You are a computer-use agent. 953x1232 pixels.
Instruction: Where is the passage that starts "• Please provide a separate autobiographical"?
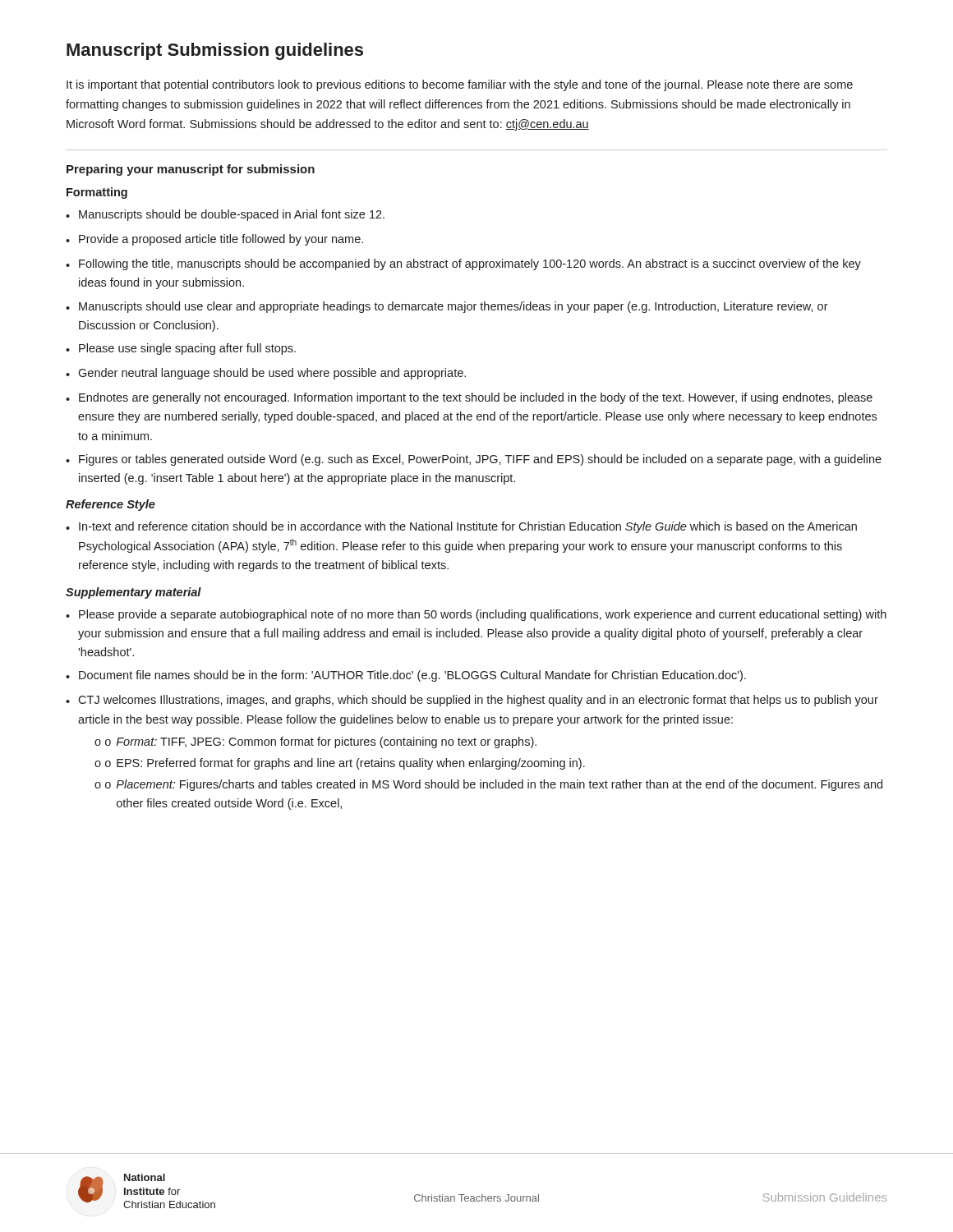coord(476,634)
